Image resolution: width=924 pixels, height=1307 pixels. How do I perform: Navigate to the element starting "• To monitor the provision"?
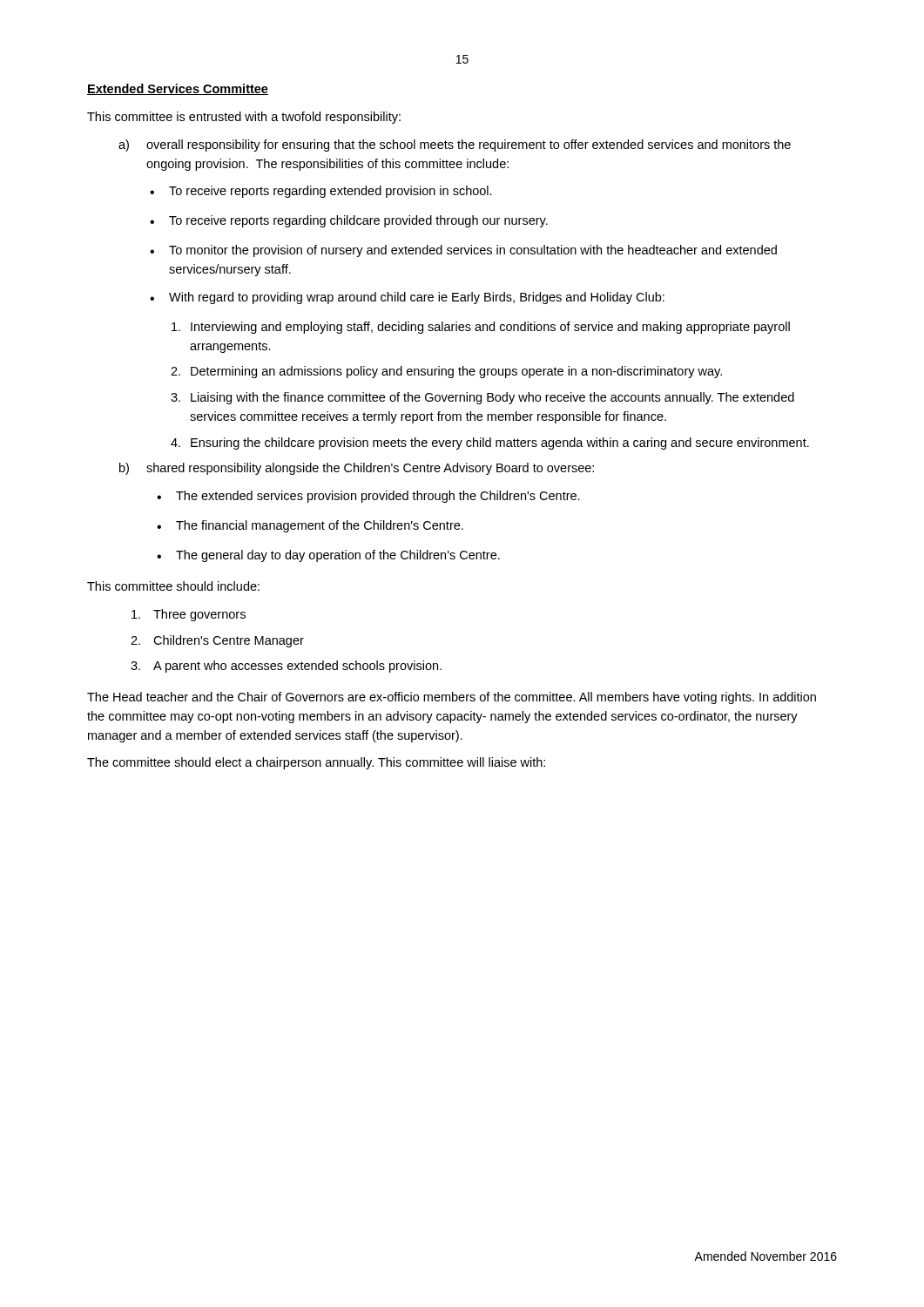tap(493, 260)
